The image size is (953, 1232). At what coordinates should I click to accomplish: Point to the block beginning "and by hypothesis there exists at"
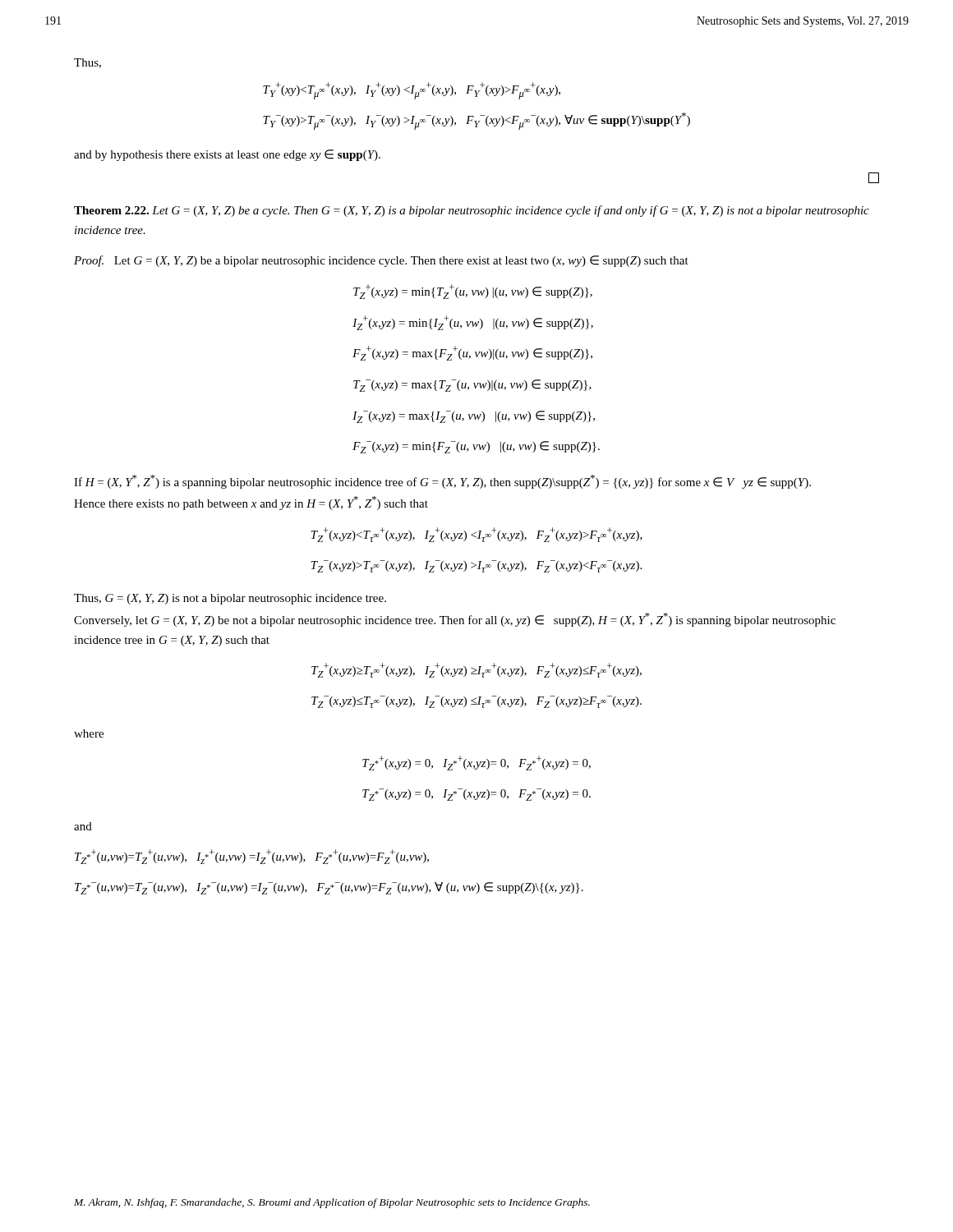coord(227,154)
